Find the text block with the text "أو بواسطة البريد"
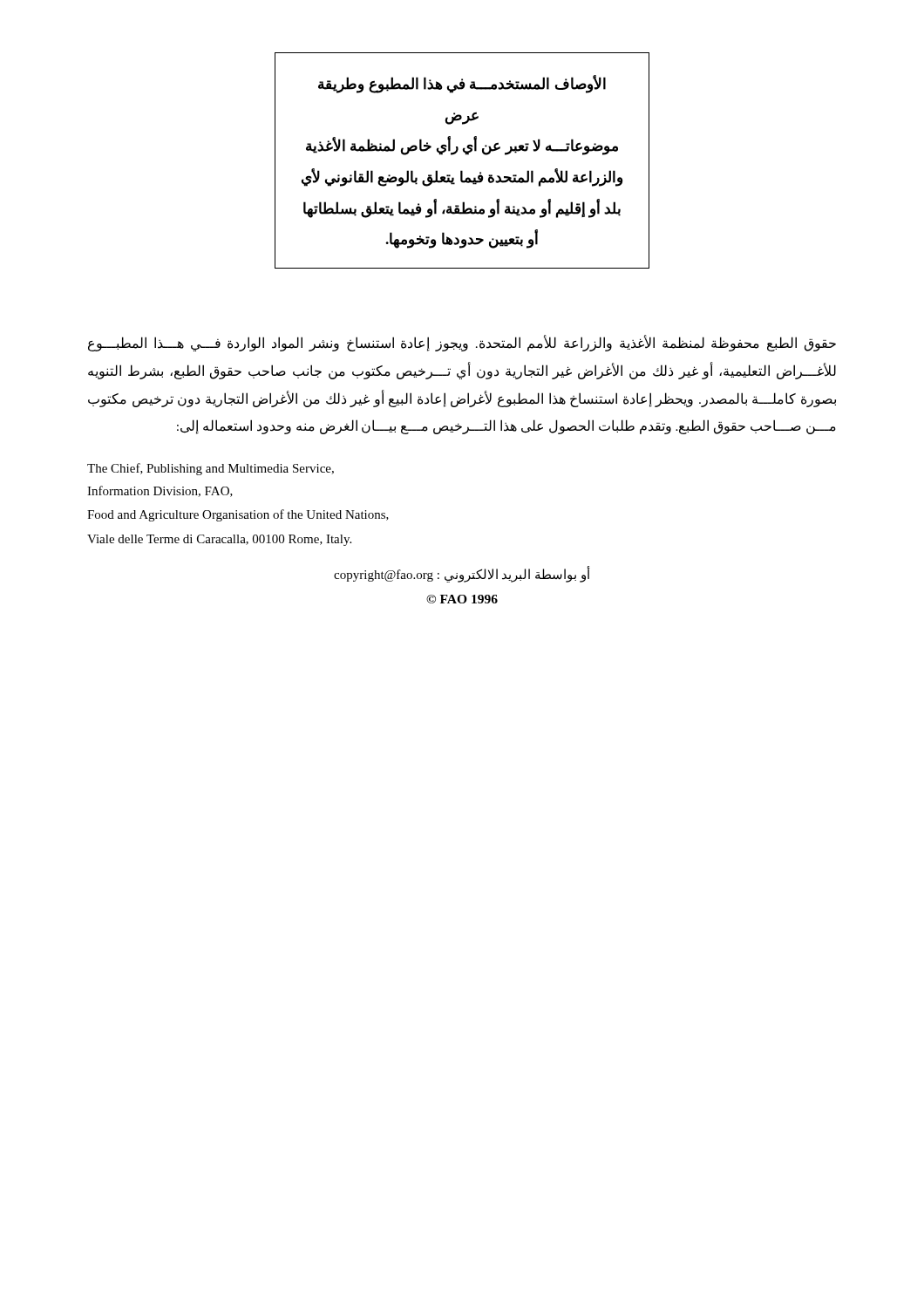 tap(462, 575)
